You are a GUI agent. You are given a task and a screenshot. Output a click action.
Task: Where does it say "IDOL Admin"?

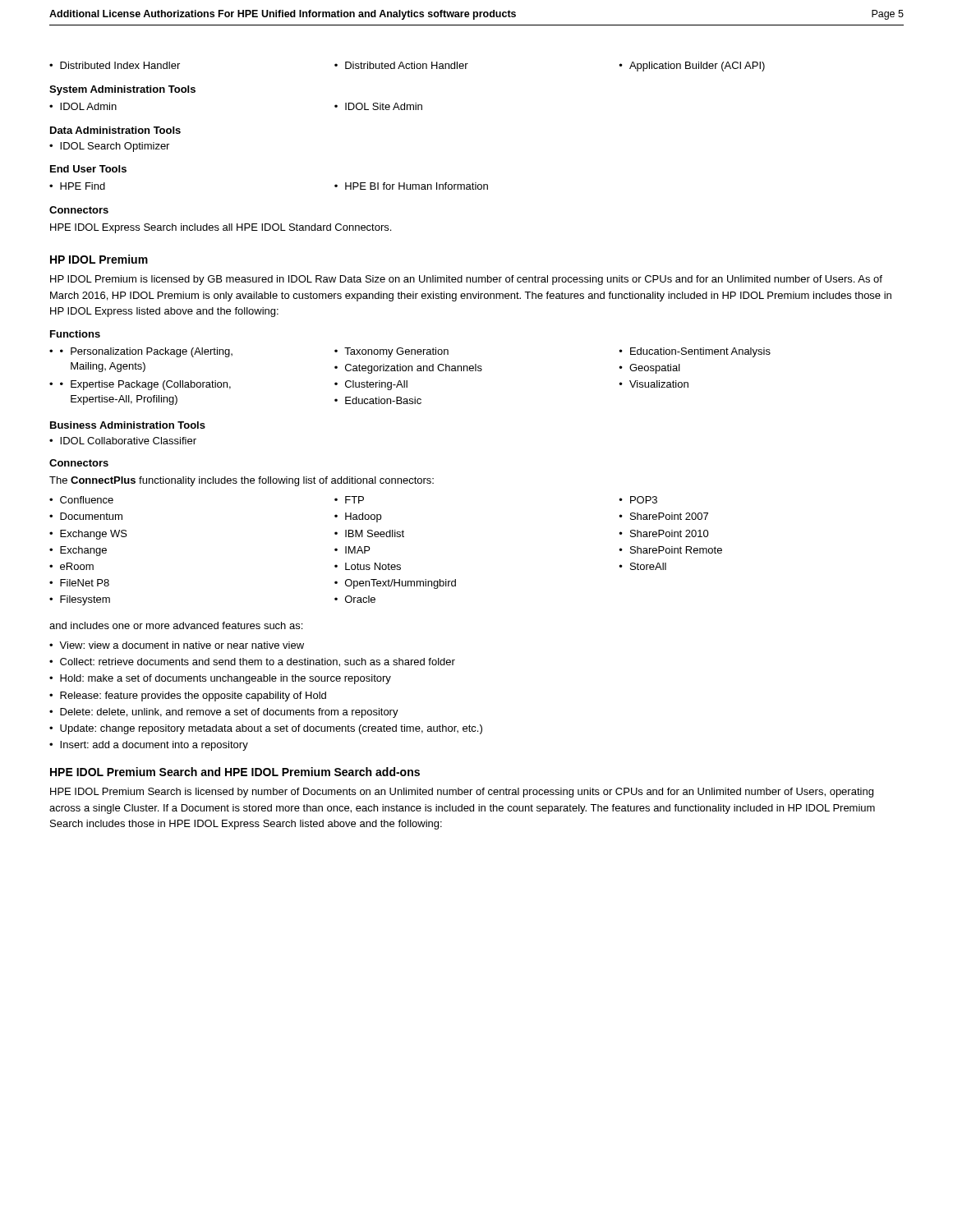pyautogui.click(x=88, y=107)
